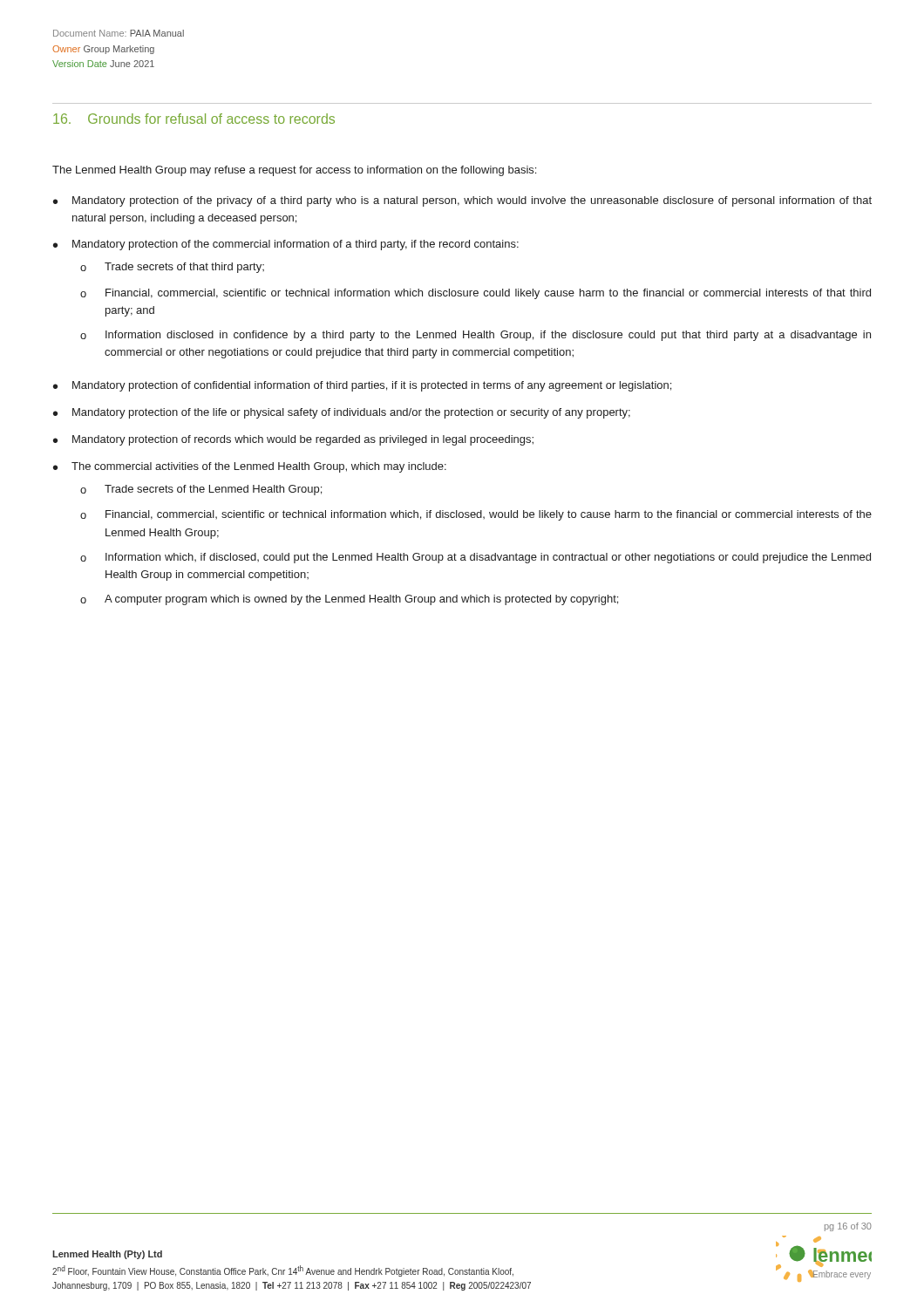
Task: Locate the region starting "The Lenmed Health Group may"
Action: 295,170
